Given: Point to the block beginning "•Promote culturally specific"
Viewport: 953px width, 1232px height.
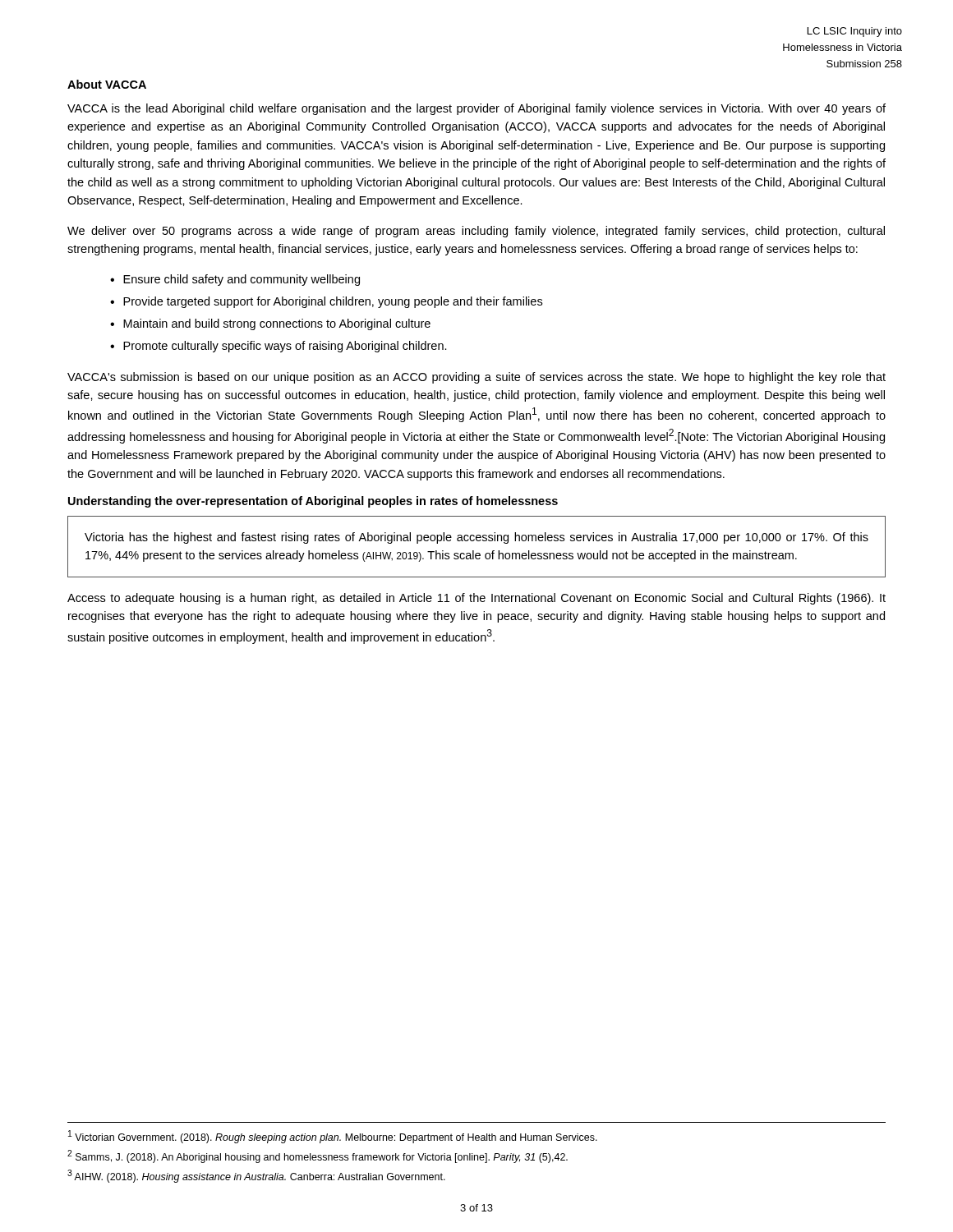Looking at the screenshot, I should (279, 346).
